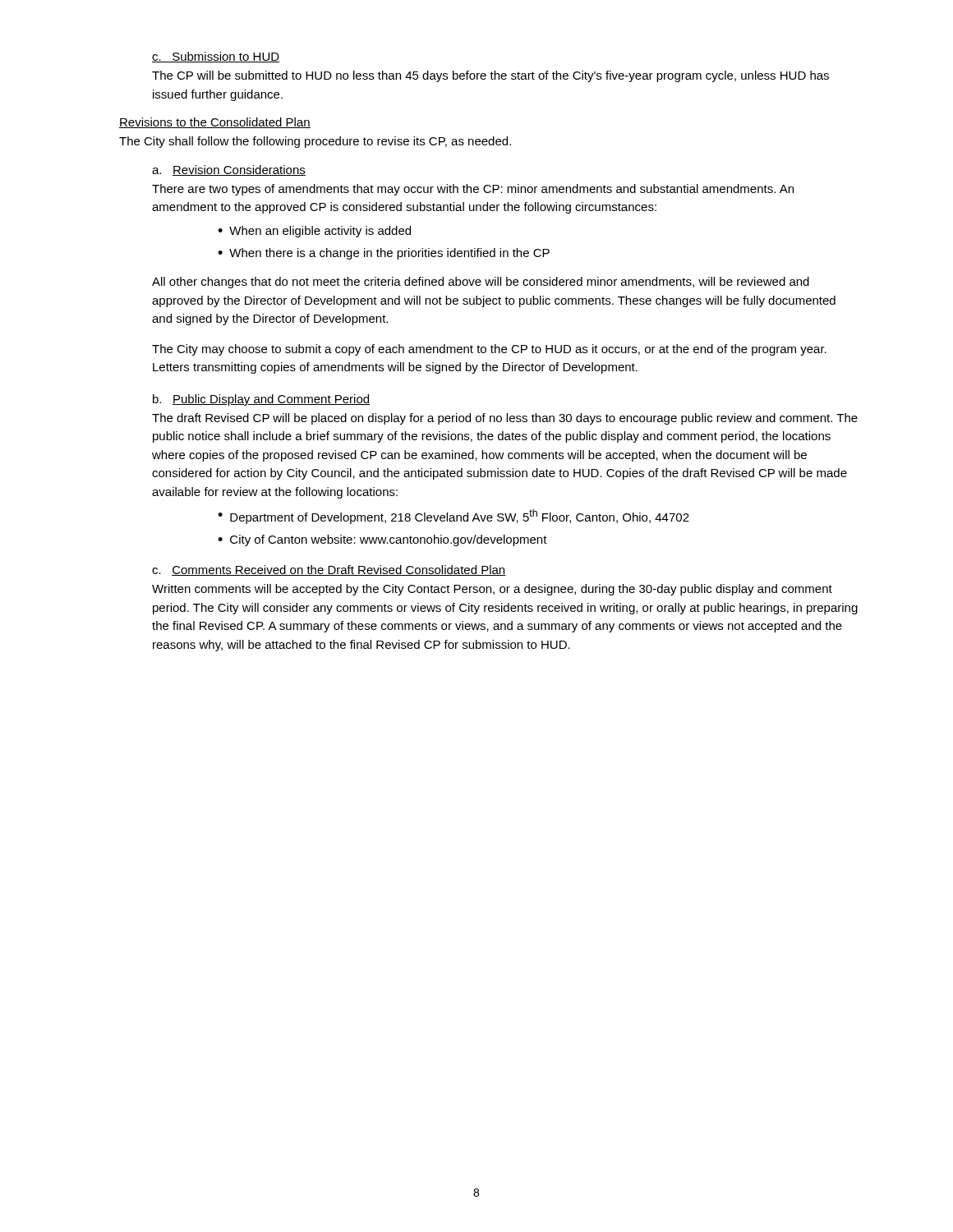Image resolution: width=953 pixels, height=1232 pixels.
Task: Point to "Revisions to the Consolidated Plan"
Action: (215, 122)
